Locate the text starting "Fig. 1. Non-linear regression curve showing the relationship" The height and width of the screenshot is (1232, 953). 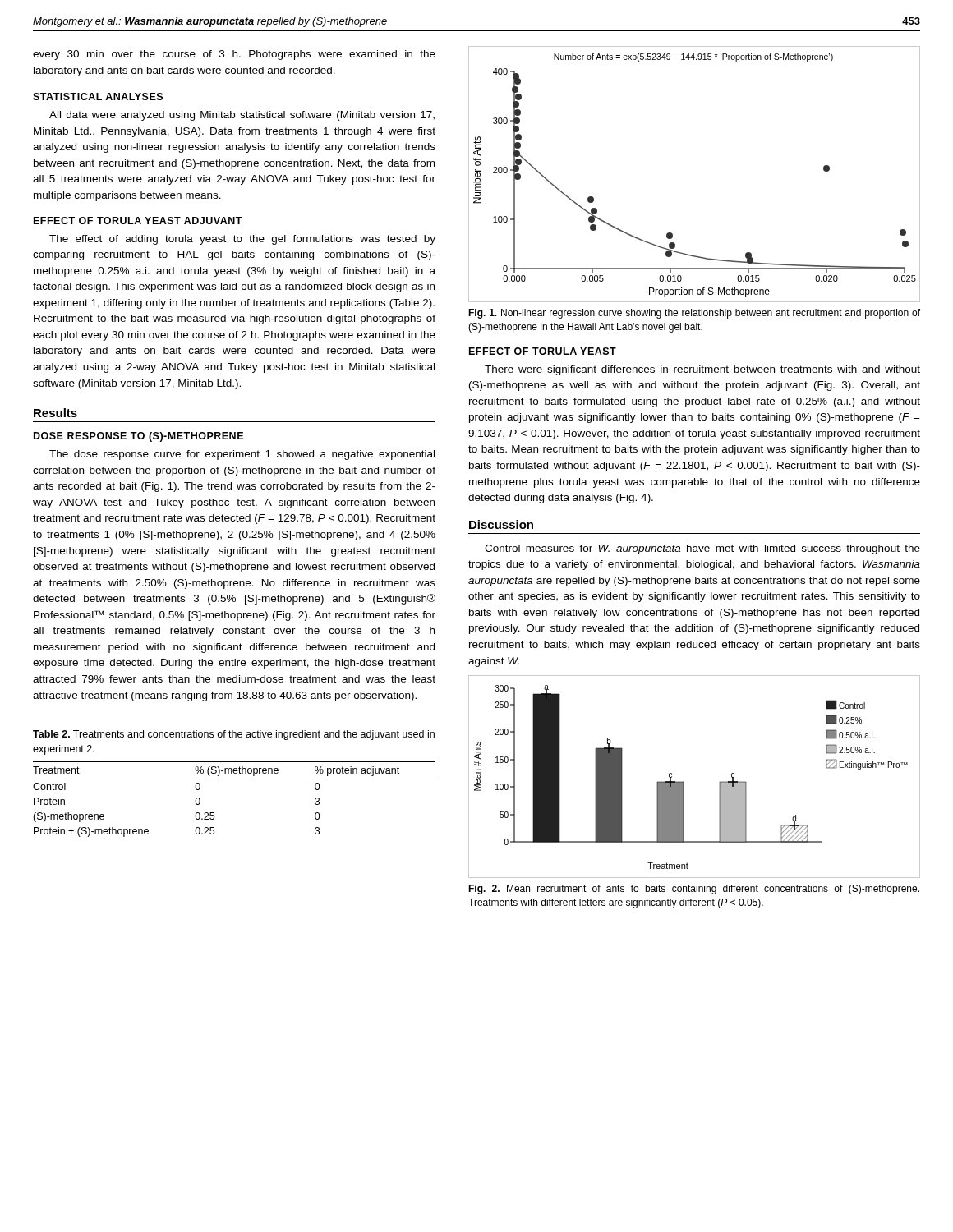click(694, 320)
